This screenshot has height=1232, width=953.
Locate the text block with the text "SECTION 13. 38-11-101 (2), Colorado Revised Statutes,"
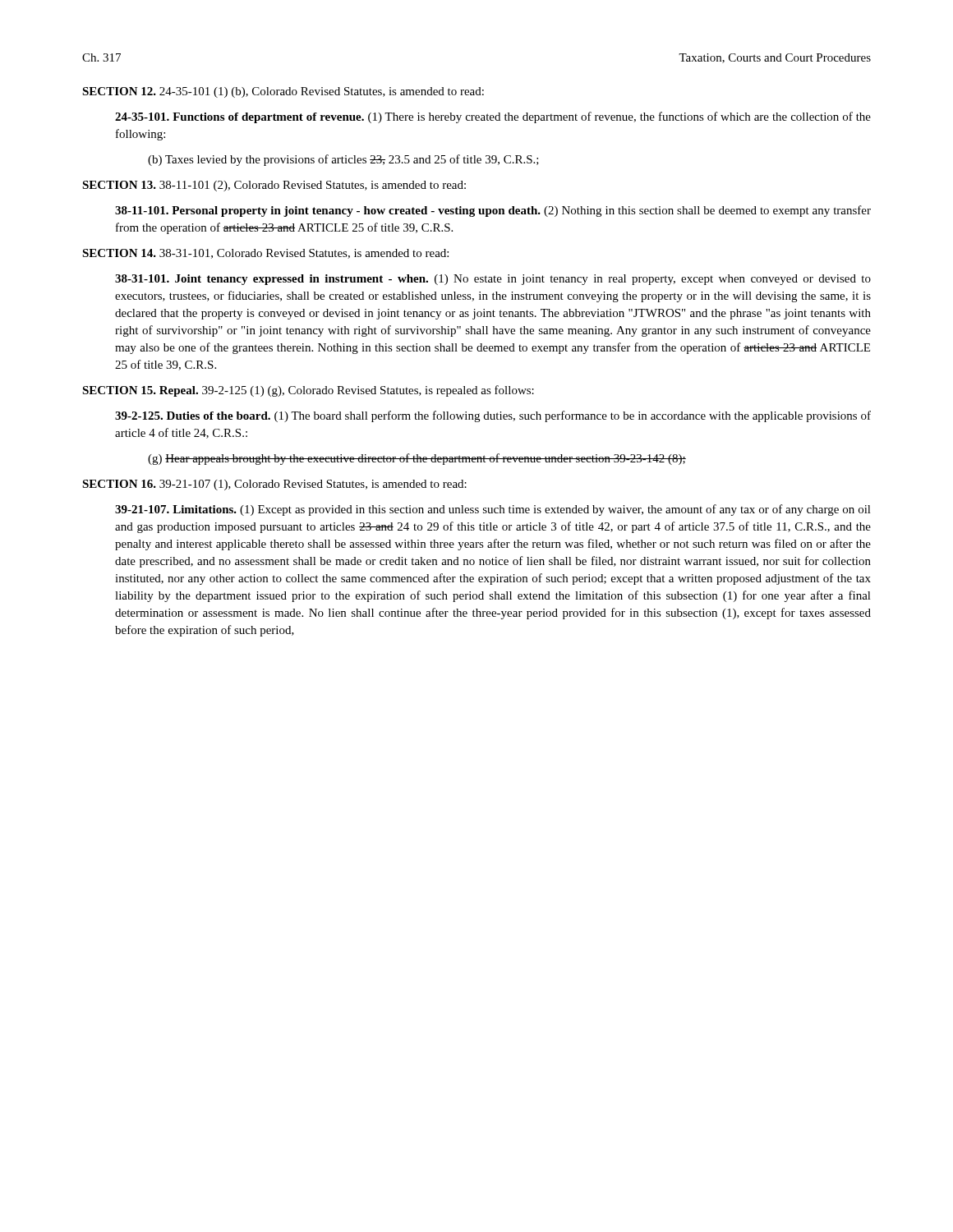476,185
